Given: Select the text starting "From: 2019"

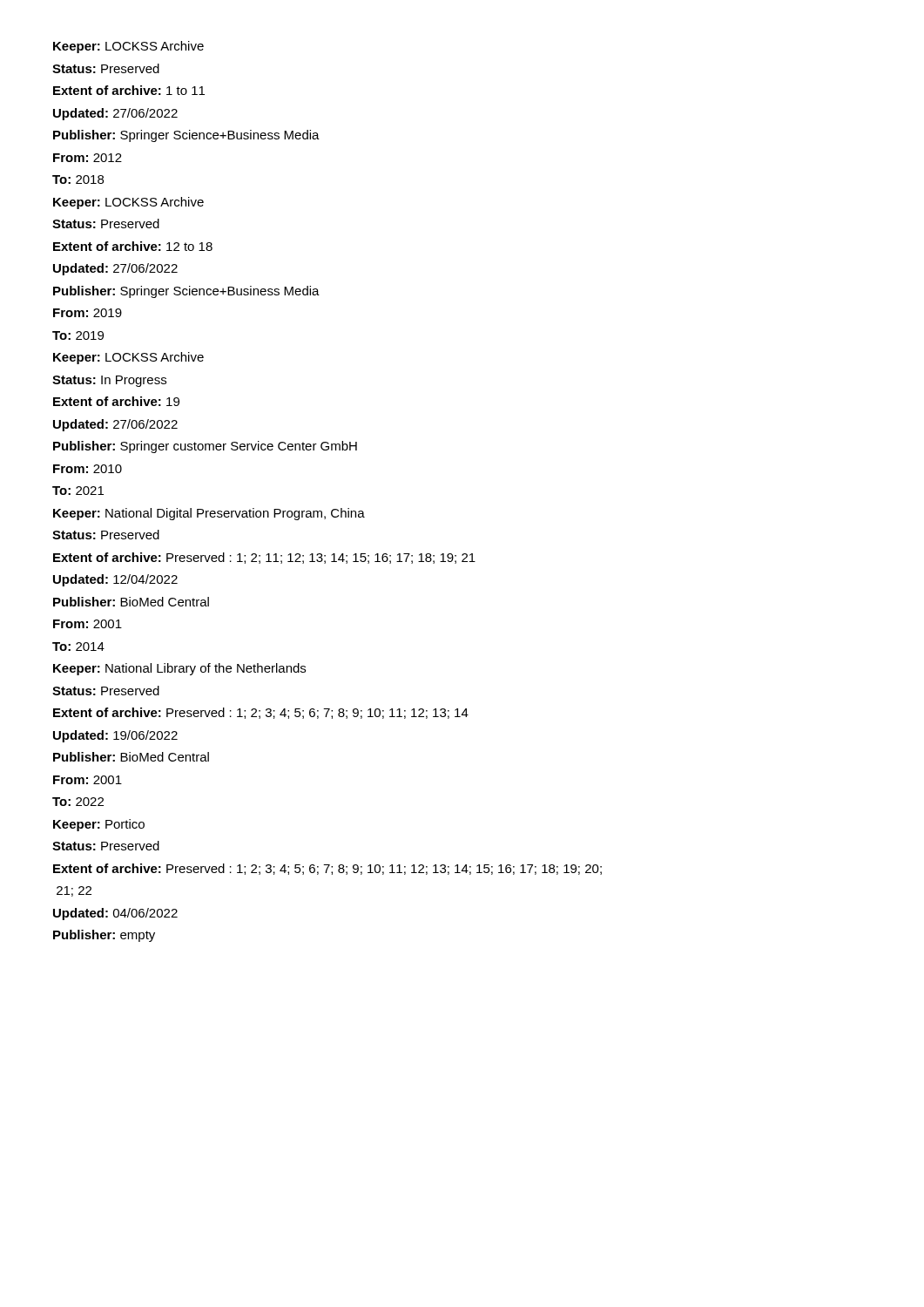Looking at the screenshot, I should 87,312.
